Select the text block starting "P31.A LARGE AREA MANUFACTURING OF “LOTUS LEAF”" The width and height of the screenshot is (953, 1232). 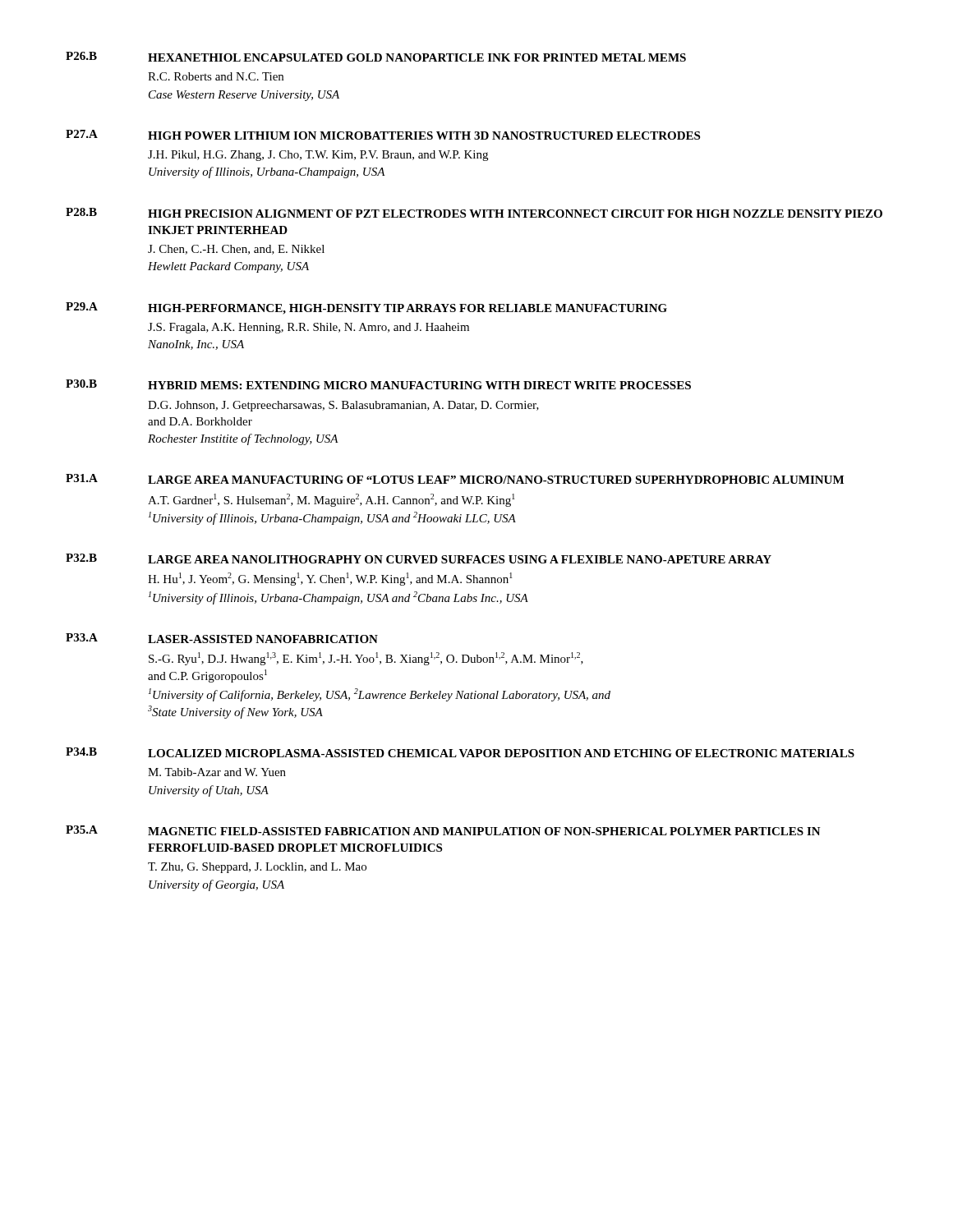476,499
